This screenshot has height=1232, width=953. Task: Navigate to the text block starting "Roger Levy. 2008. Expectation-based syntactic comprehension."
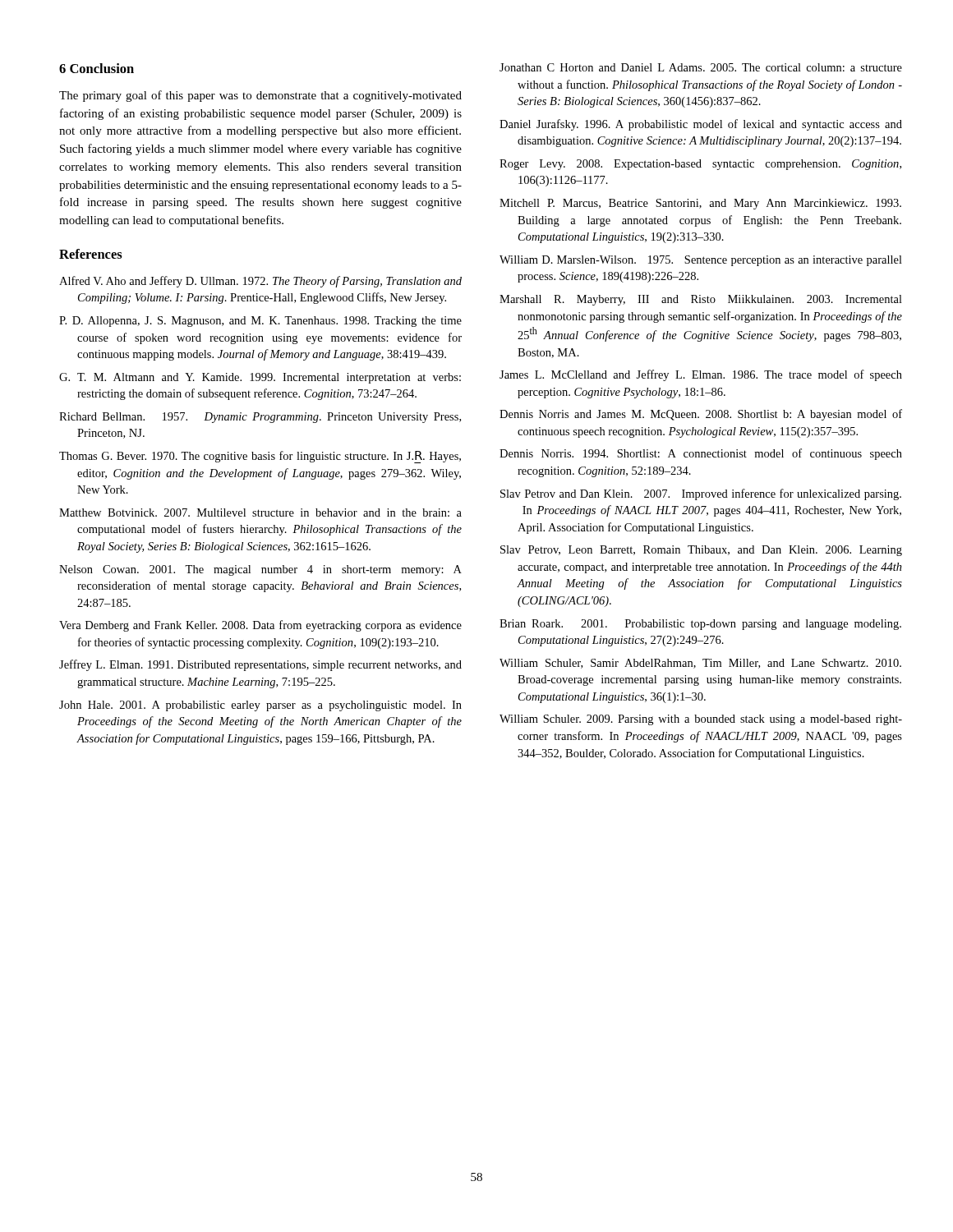pos(701,172)
